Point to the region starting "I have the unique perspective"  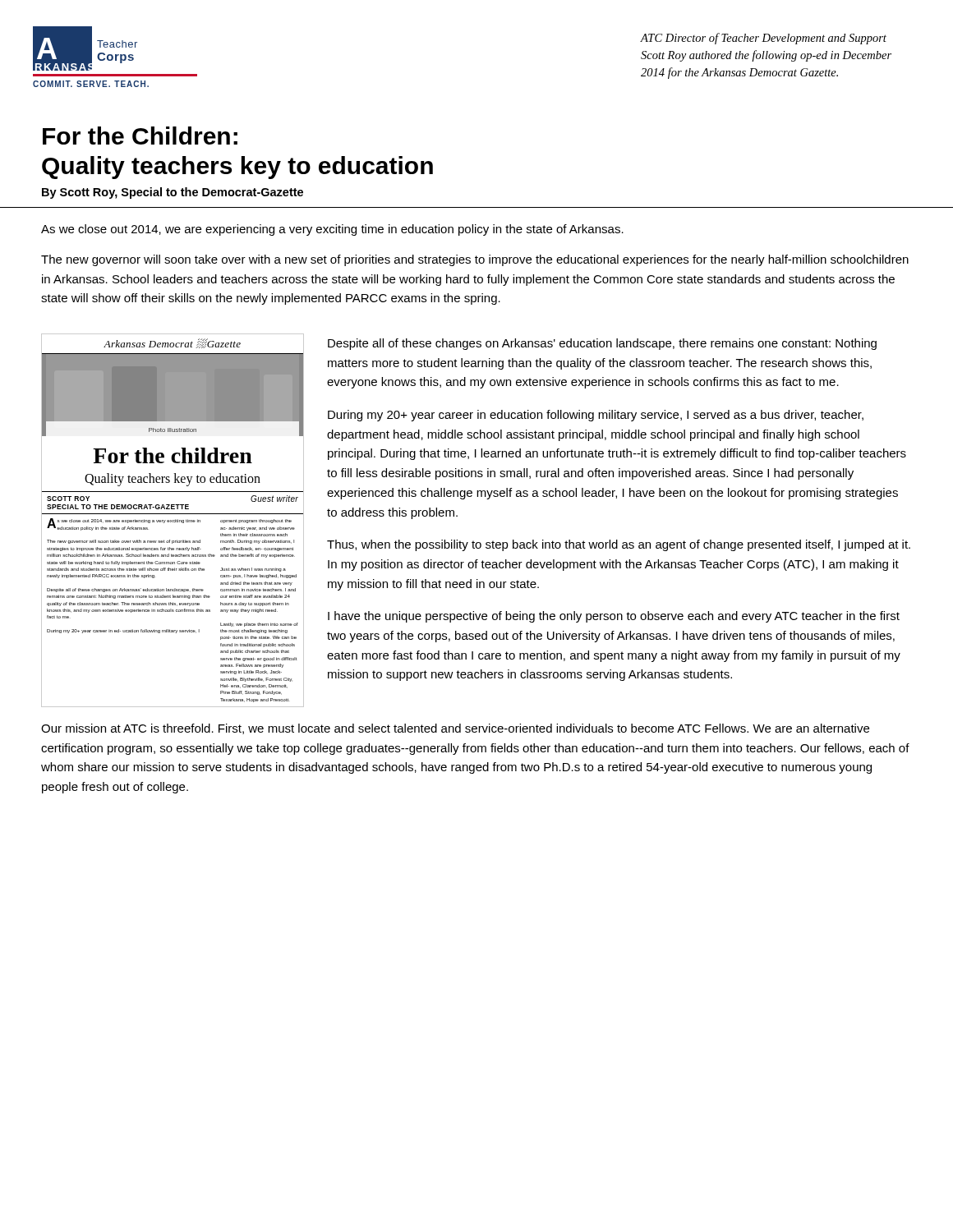click(x=619, y=645)
